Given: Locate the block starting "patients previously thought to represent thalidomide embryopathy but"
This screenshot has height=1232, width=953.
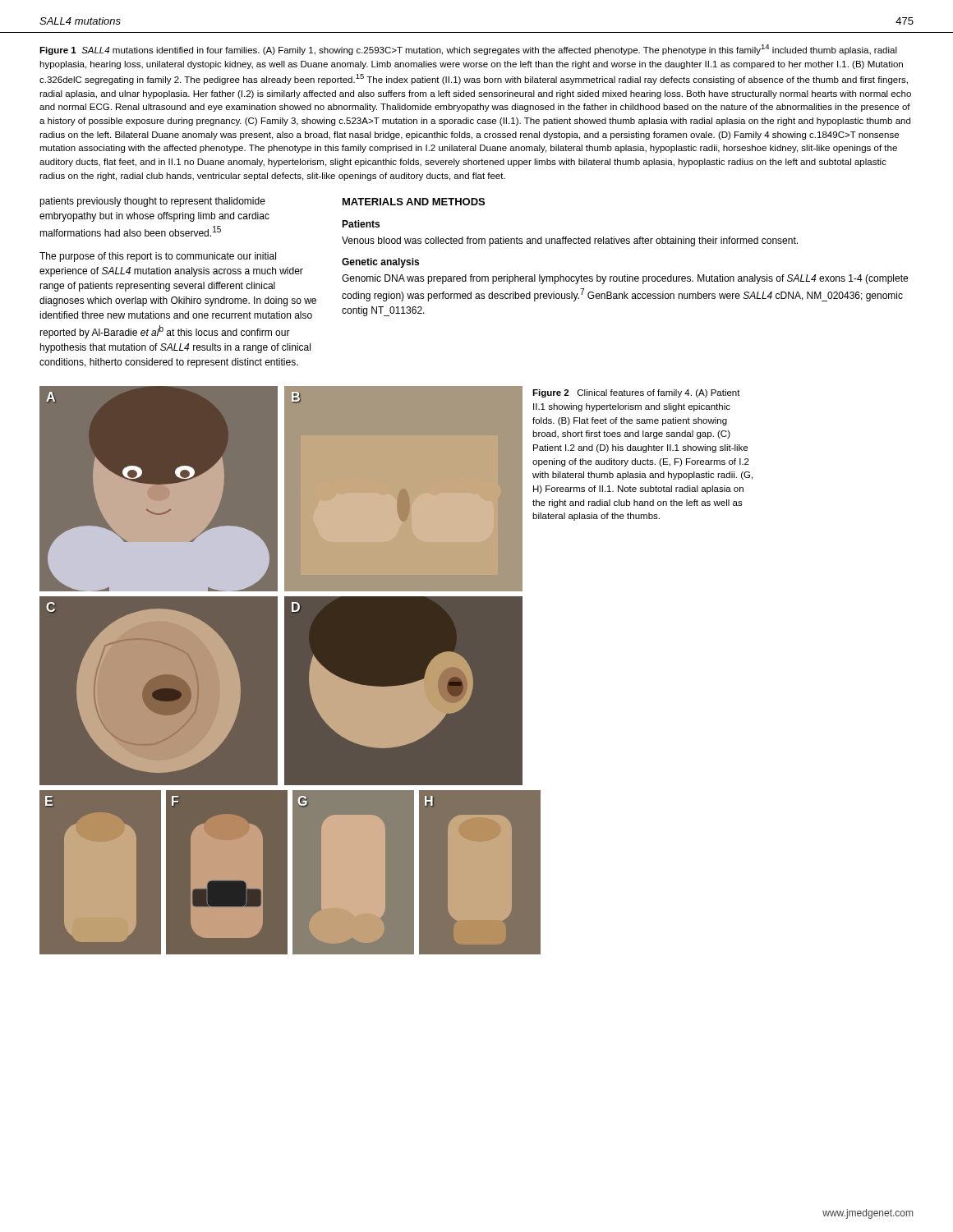Looking at the screenshot, I should click(179, 282).
